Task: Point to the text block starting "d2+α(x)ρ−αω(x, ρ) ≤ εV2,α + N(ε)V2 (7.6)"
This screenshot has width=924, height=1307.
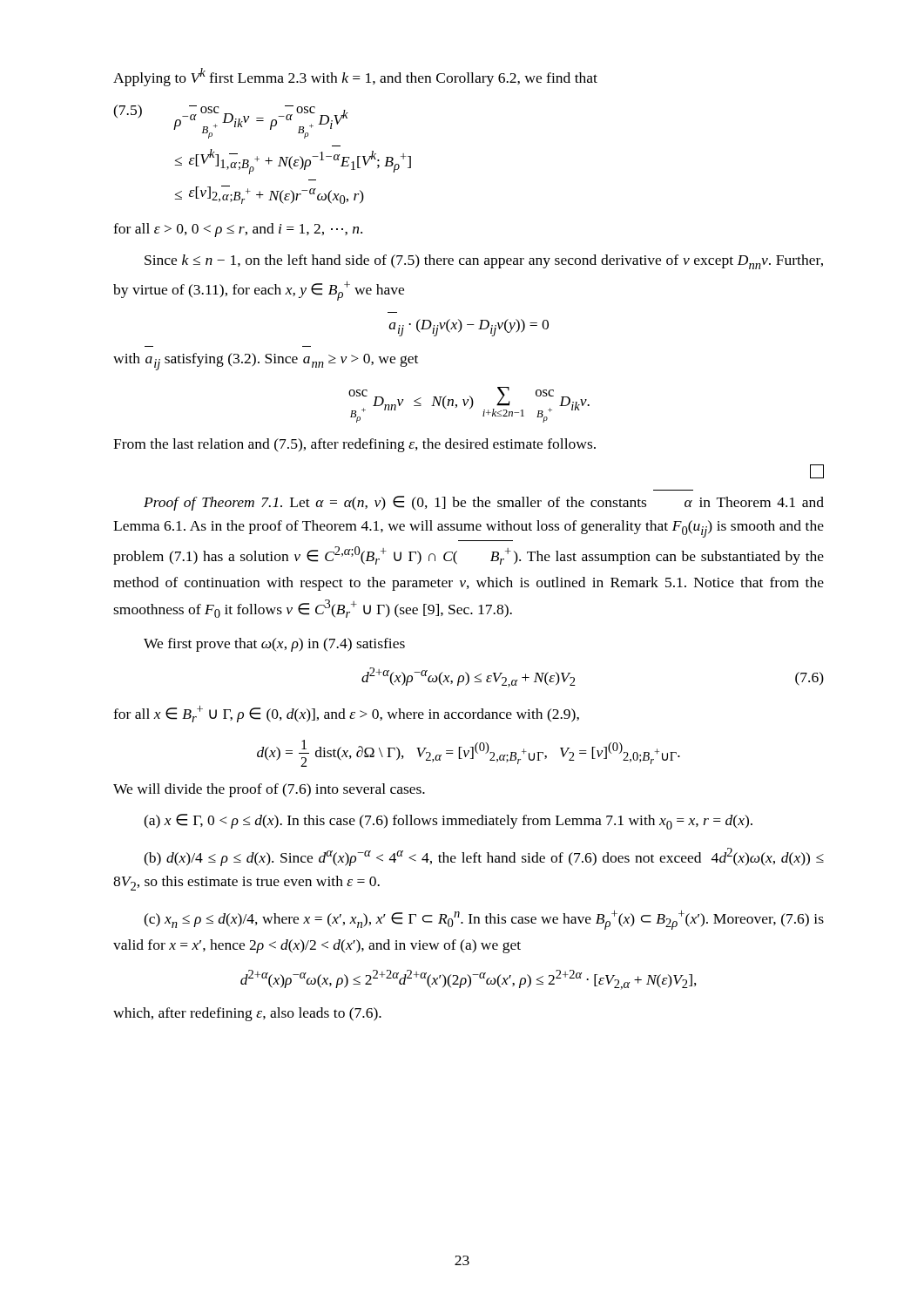Action: (469, 677)
